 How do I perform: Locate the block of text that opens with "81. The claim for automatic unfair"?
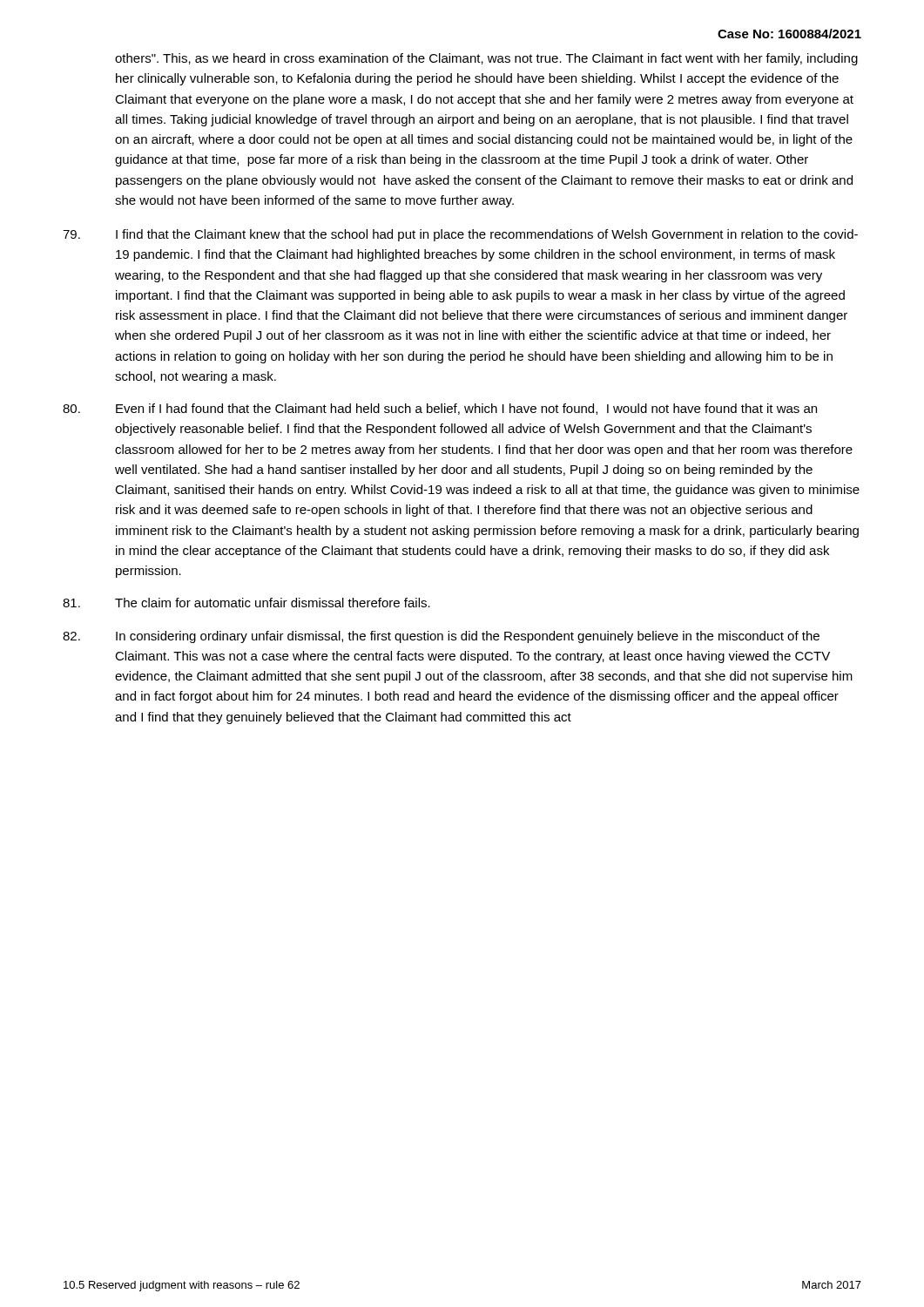pyautogui.click(x=246, y=603)
